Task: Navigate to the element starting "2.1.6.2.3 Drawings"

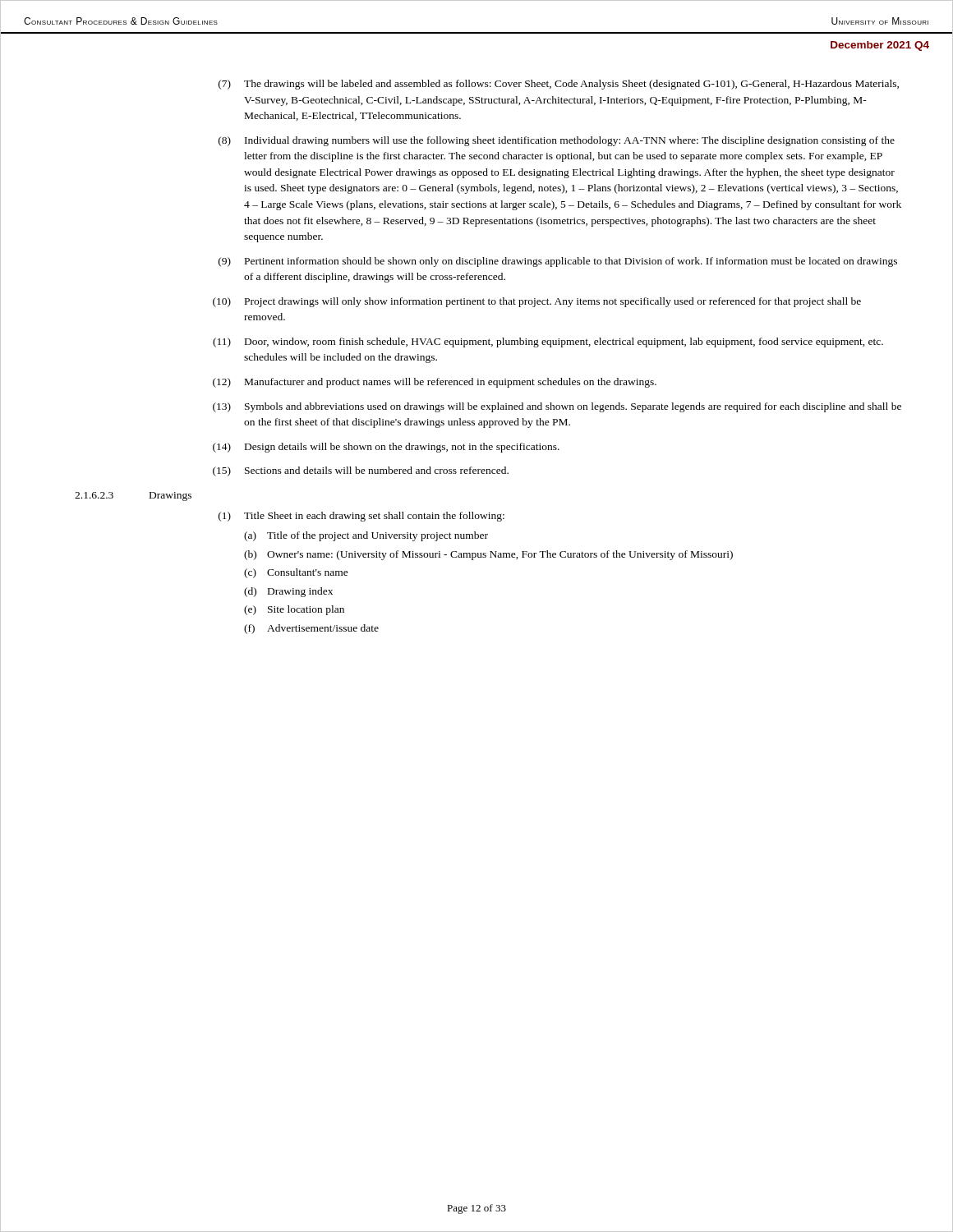Action: 96,496
